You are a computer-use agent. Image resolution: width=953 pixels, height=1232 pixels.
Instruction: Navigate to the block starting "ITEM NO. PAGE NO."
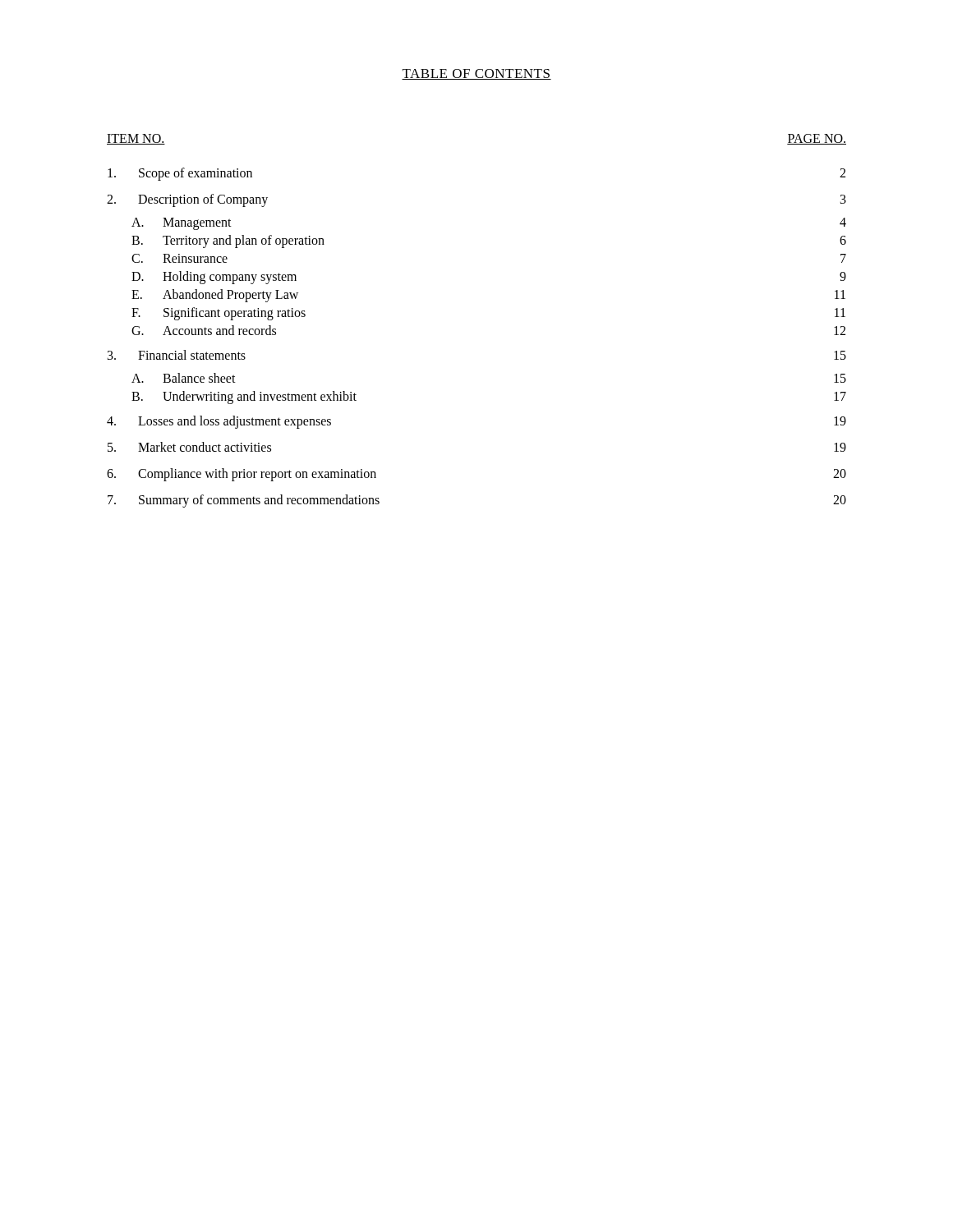(137, 139)
